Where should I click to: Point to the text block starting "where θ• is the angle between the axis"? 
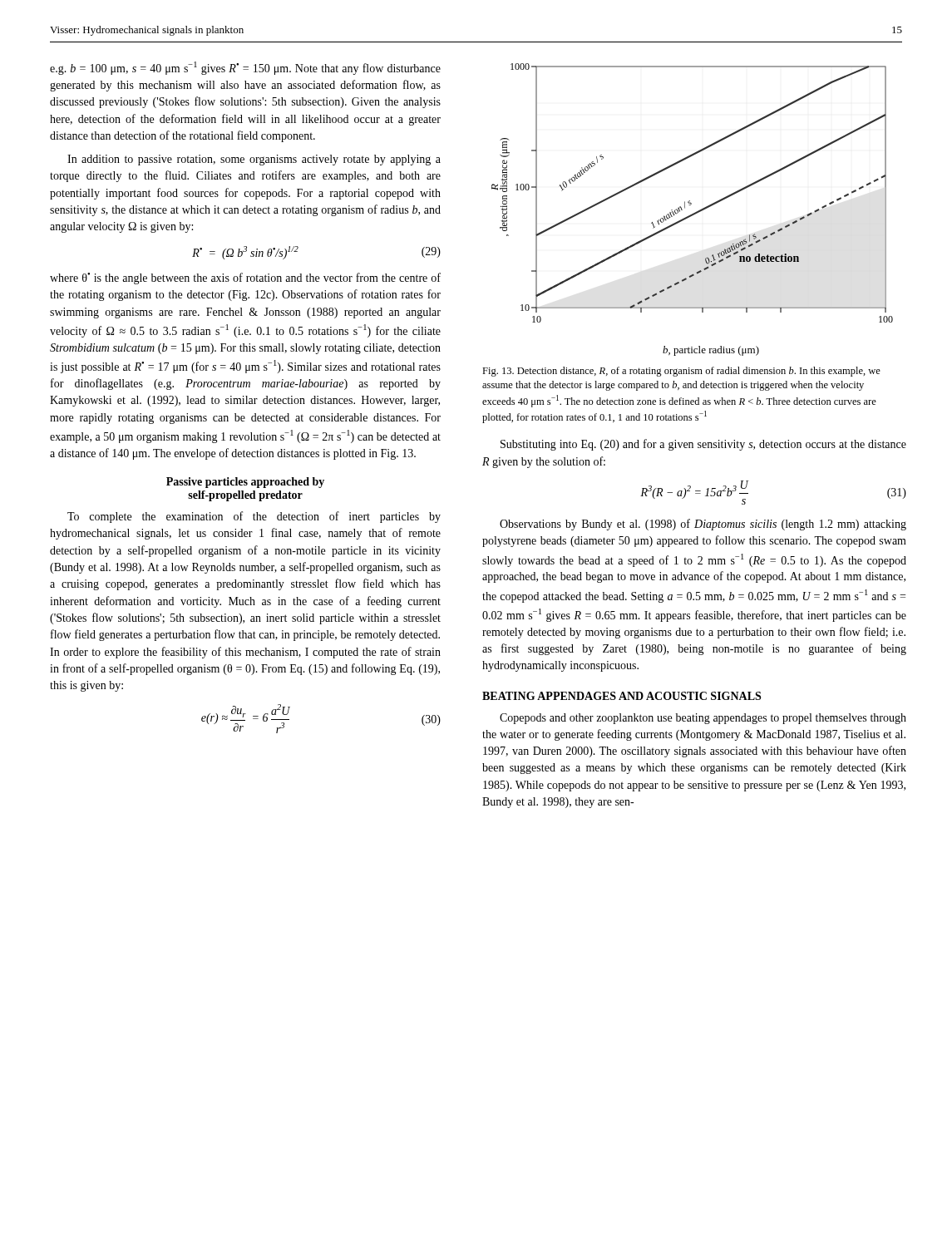point(245,365)
